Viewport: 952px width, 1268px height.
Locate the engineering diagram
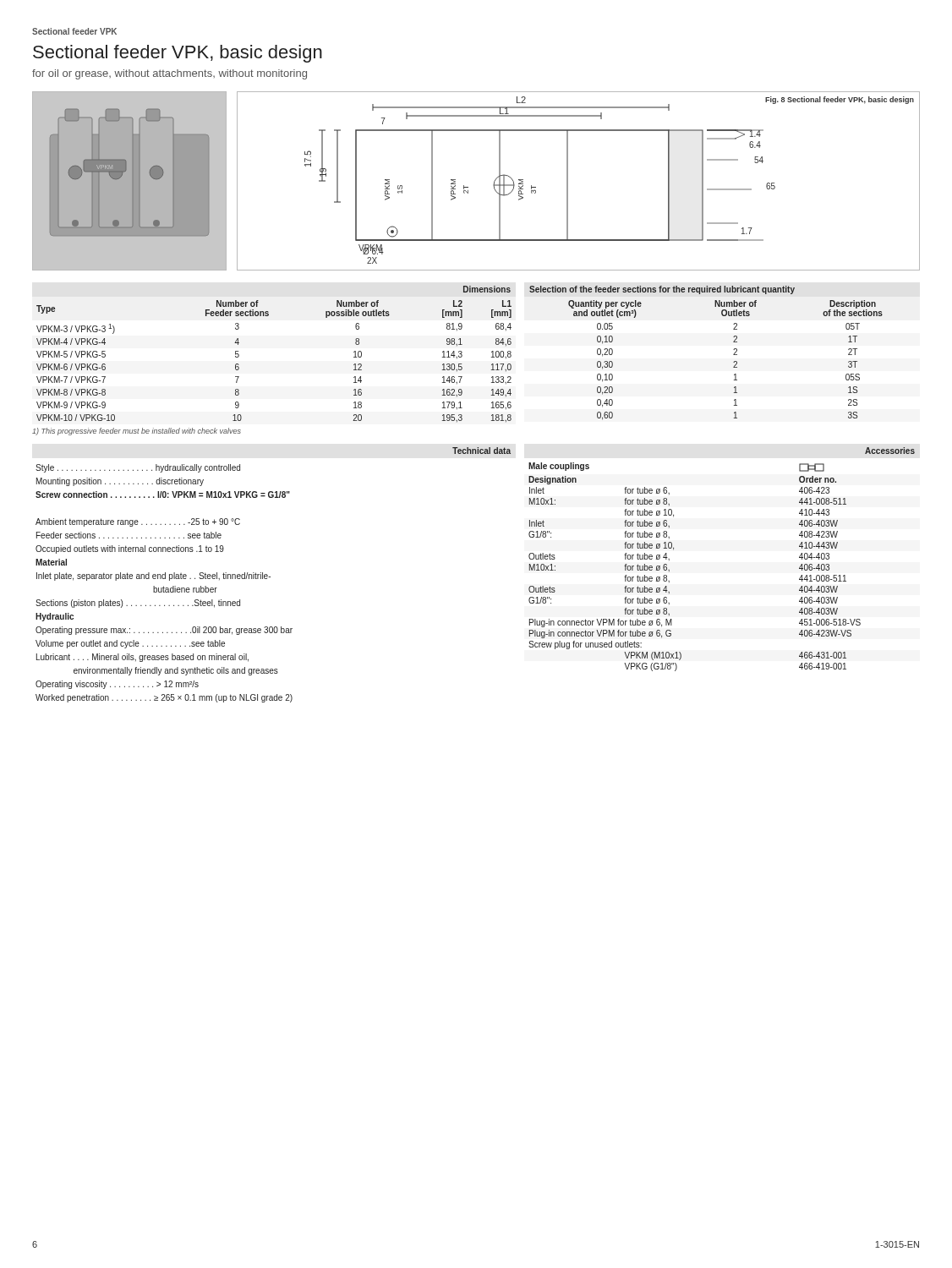pyautogui.click(x=578, y=181)
